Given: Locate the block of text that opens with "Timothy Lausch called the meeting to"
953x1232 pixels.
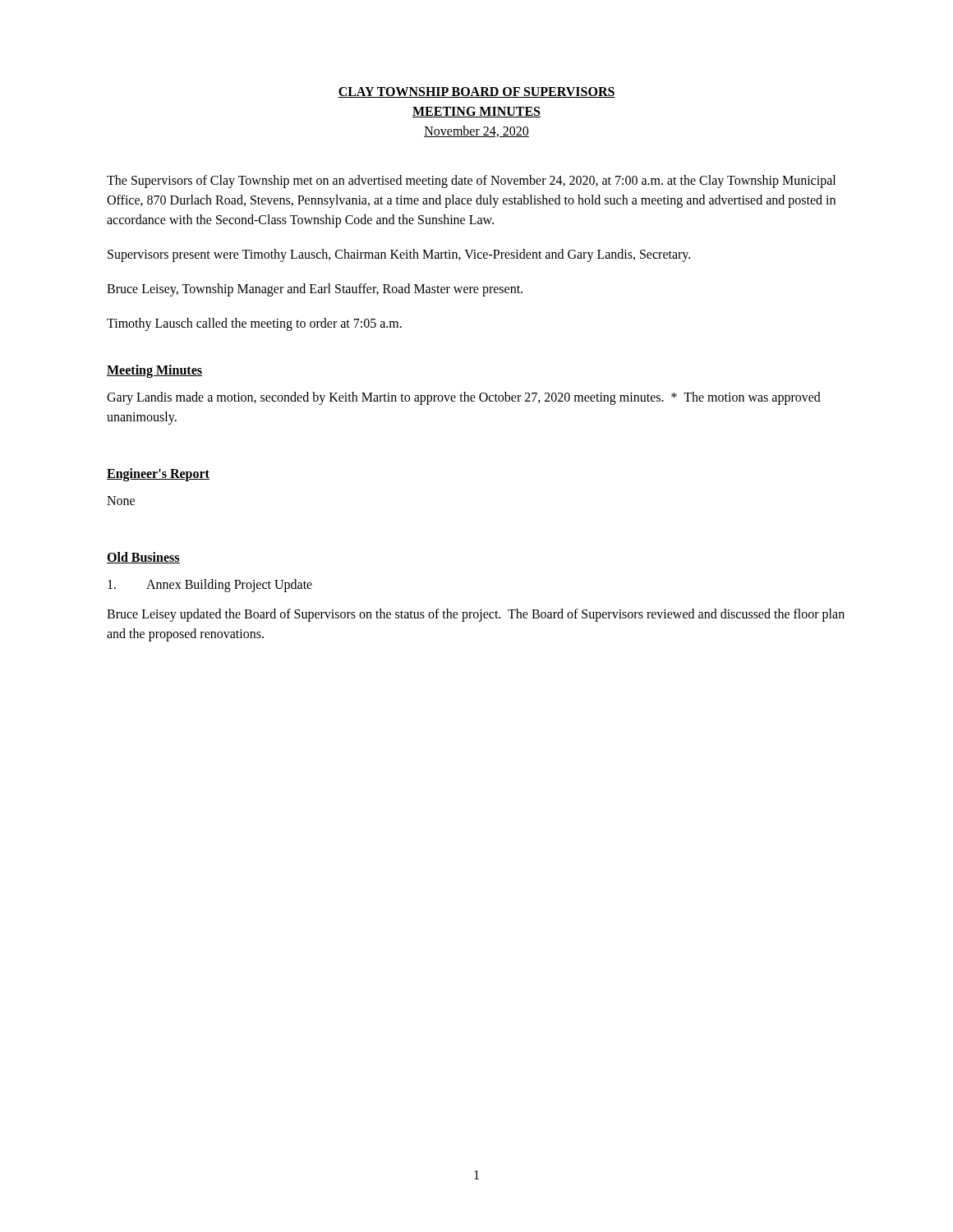Looking at the screenshot, I should click(x=255, y=323).
